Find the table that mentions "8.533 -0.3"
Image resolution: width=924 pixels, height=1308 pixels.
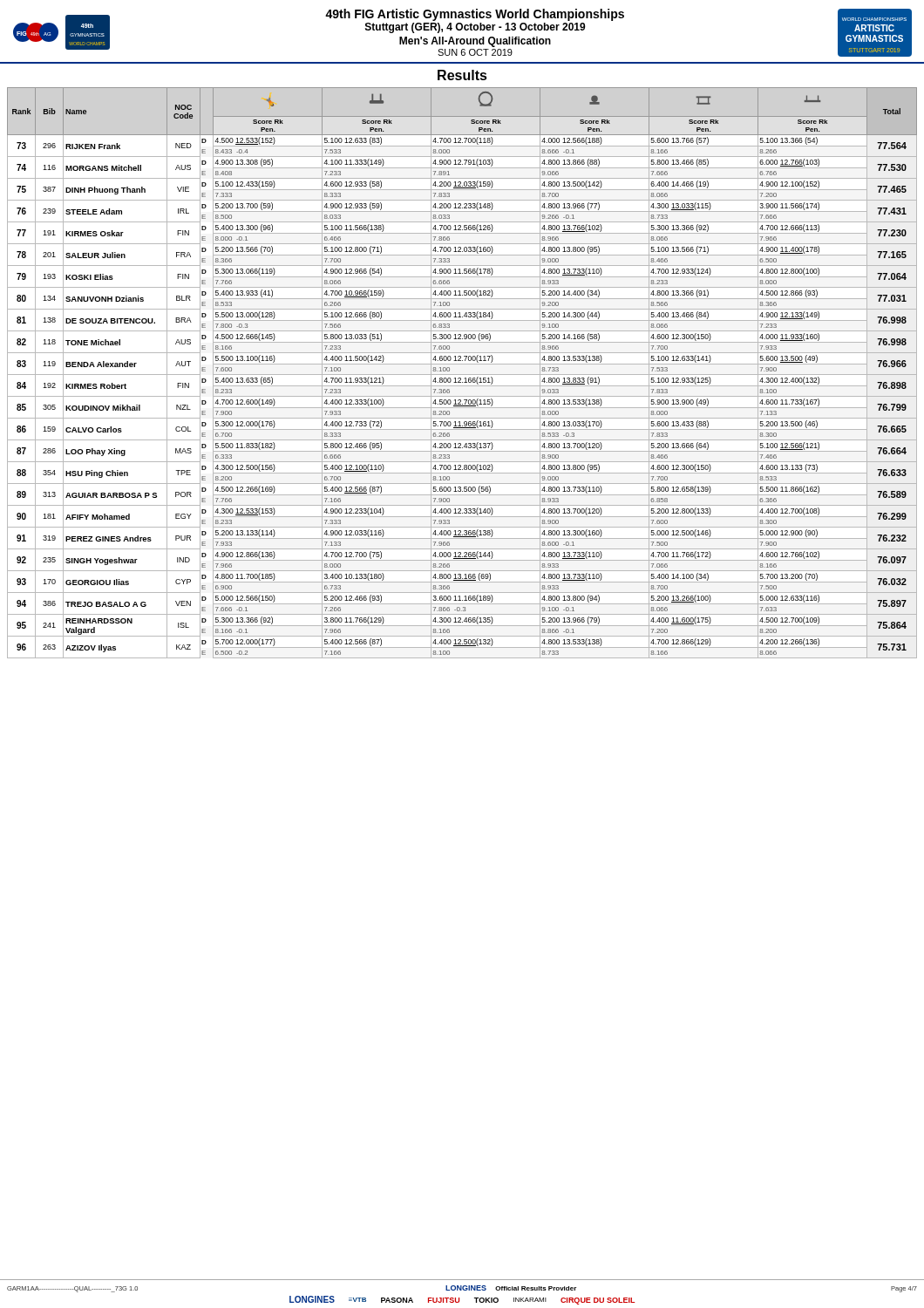click(x=462, y=373)
